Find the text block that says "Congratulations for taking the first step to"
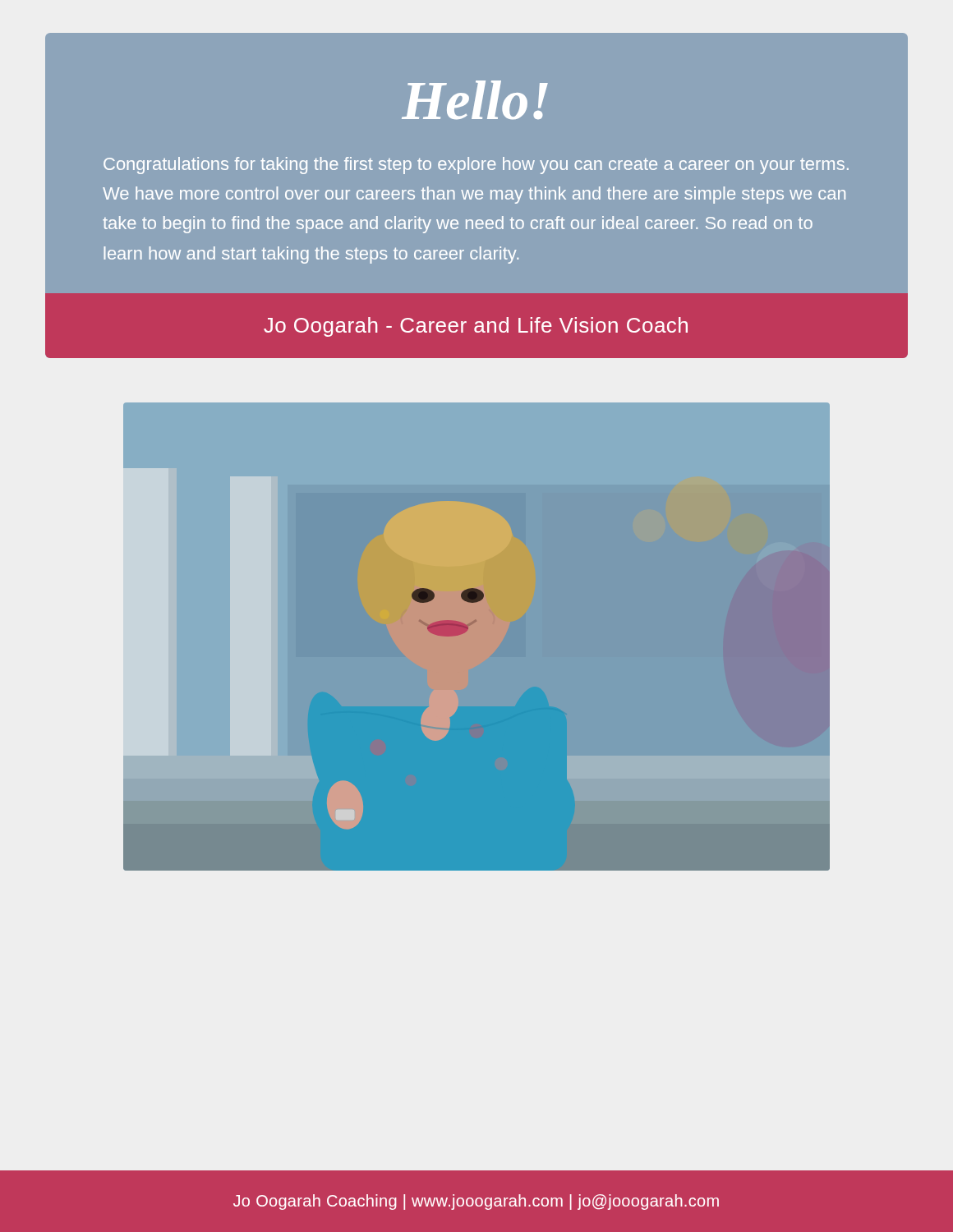This screenshot has height=1232, width=953. coord(476,208)
